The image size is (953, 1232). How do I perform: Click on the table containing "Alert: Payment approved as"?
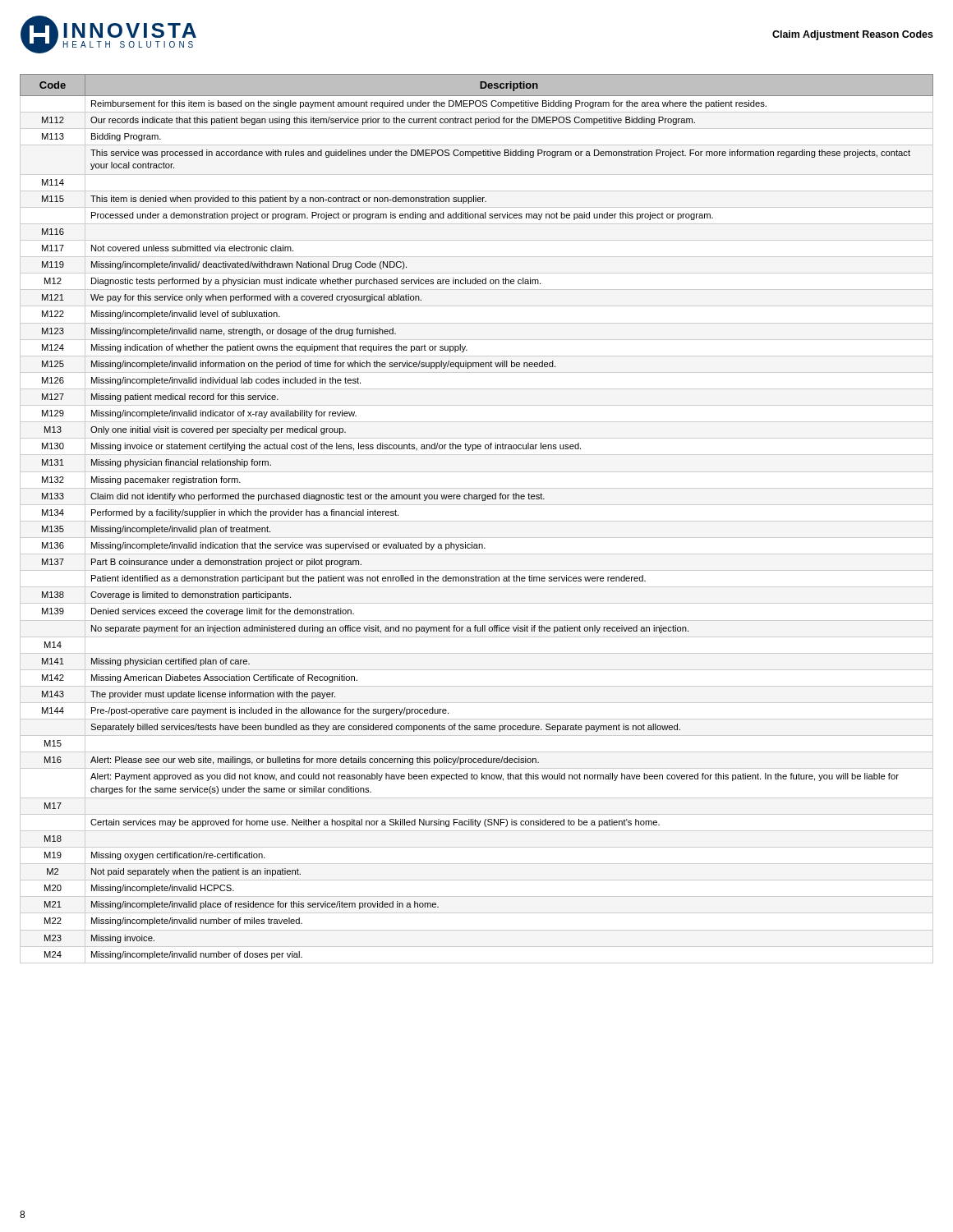pyautogui.click(x=476, y=519)
